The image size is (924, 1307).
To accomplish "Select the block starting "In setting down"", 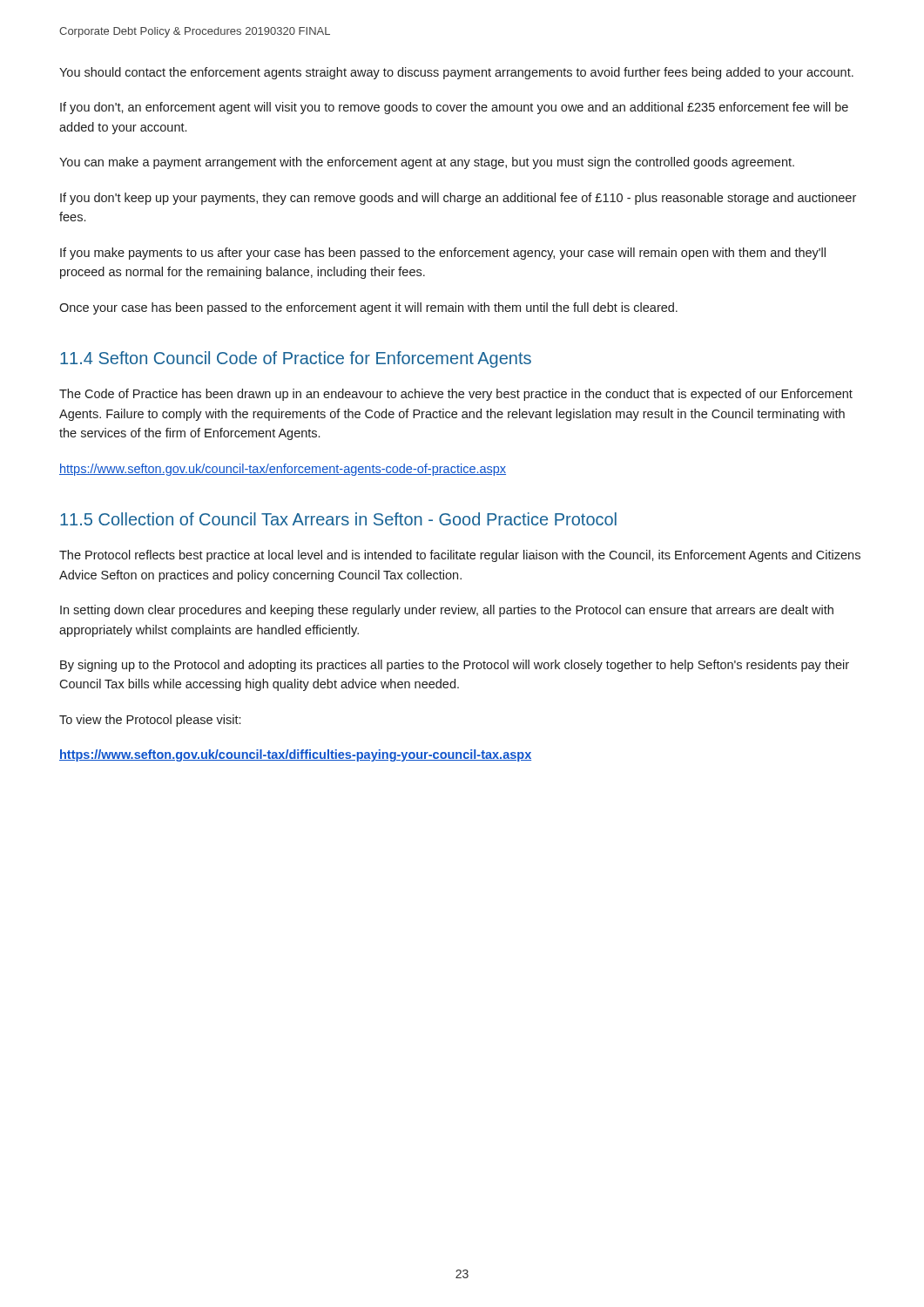I will point(447,620).
